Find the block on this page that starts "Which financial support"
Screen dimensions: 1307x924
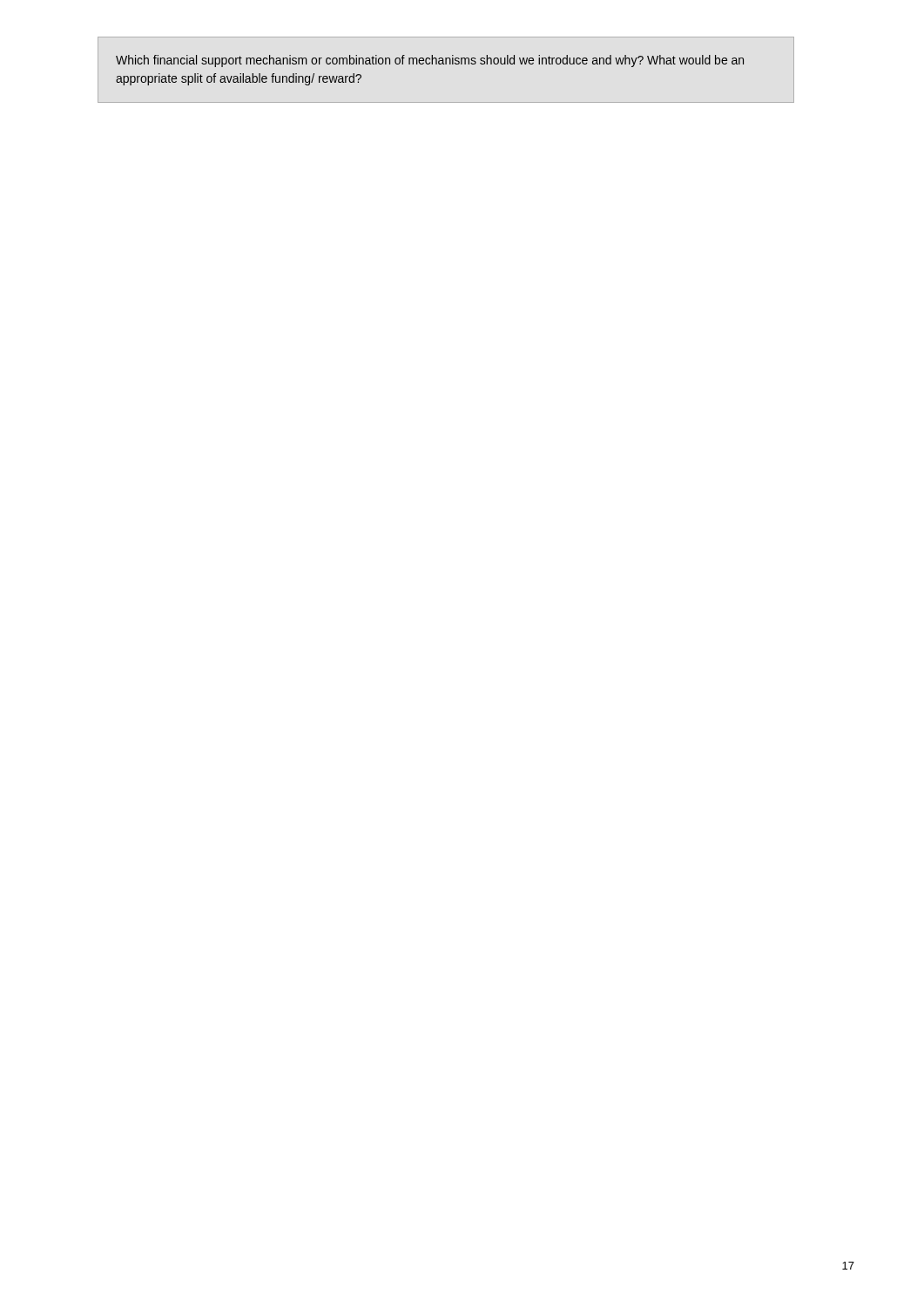click(x=430, y=69)
